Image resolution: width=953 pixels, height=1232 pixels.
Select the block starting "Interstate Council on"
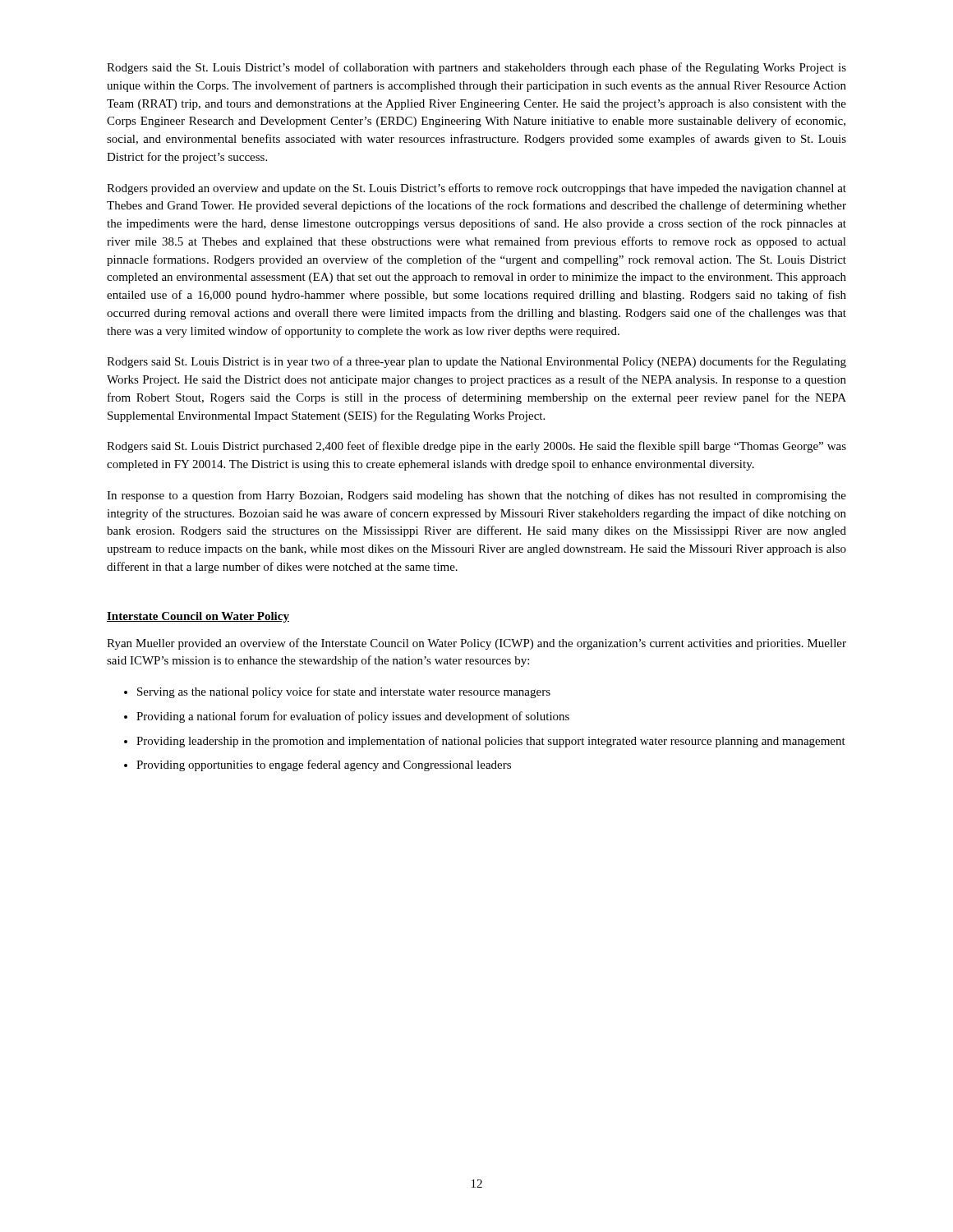click(198, 616)
